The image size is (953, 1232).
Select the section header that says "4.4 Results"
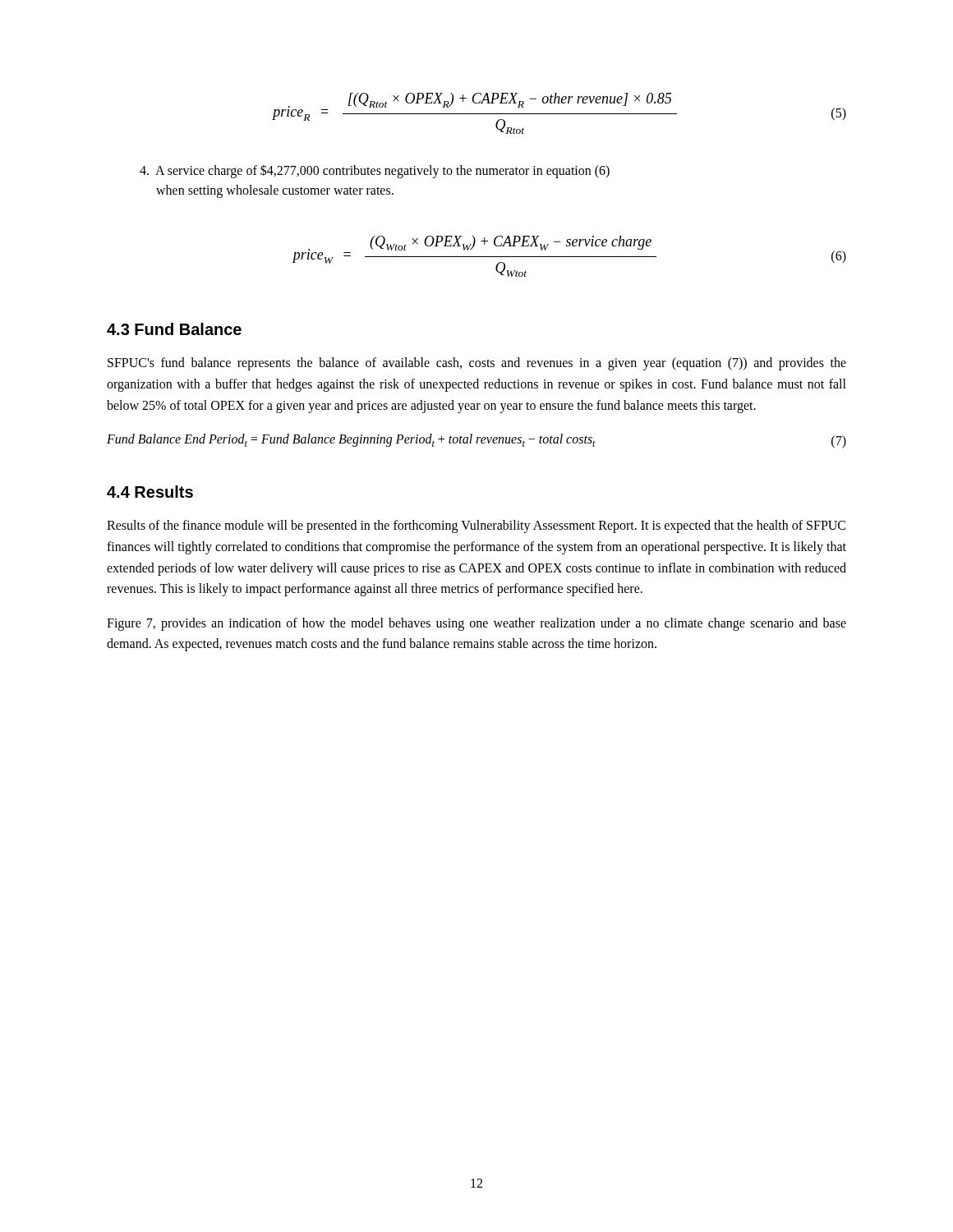click(x=150, y=492)
